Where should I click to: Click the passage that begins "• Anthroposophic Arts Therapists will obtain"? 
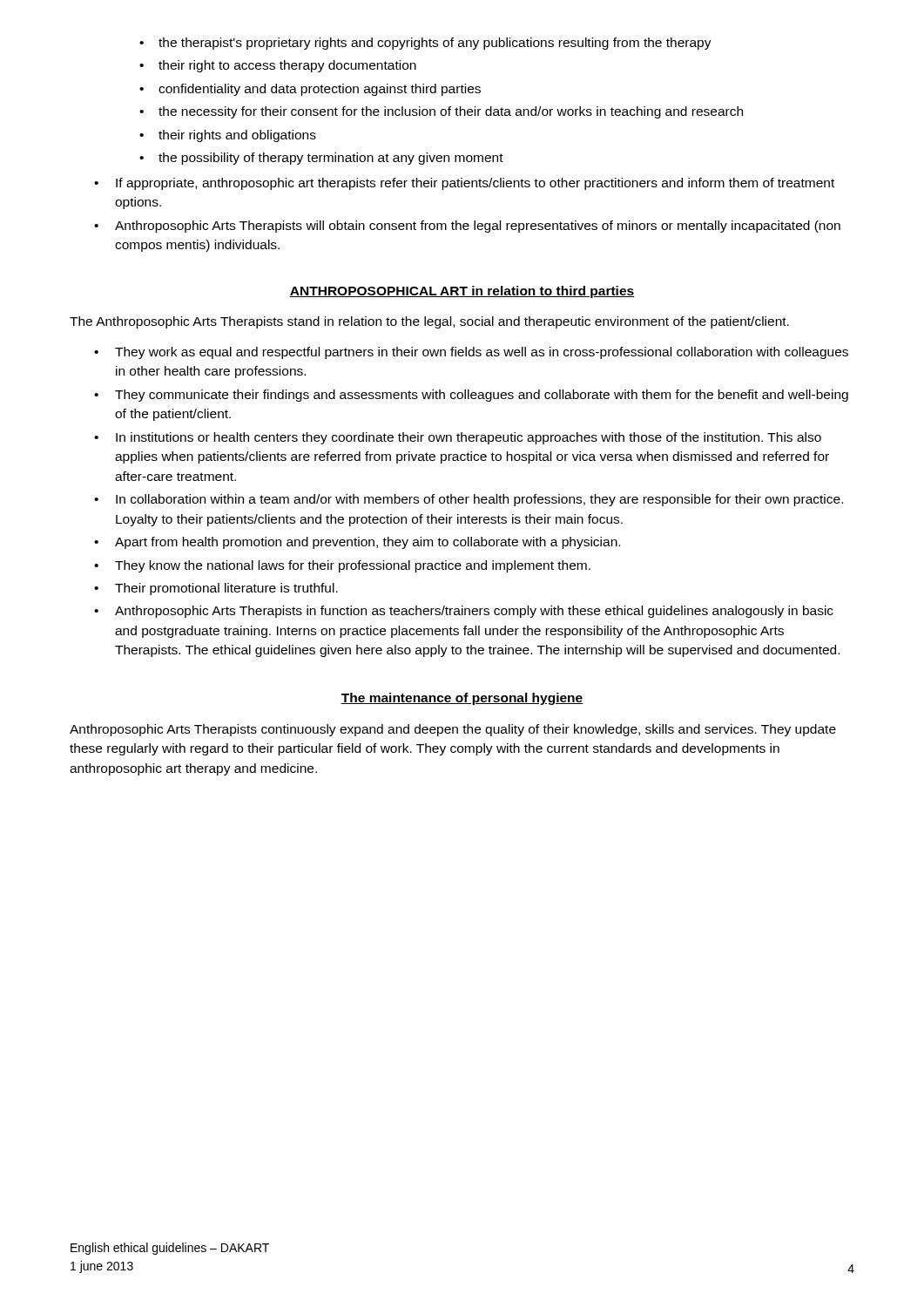(474, 235)
